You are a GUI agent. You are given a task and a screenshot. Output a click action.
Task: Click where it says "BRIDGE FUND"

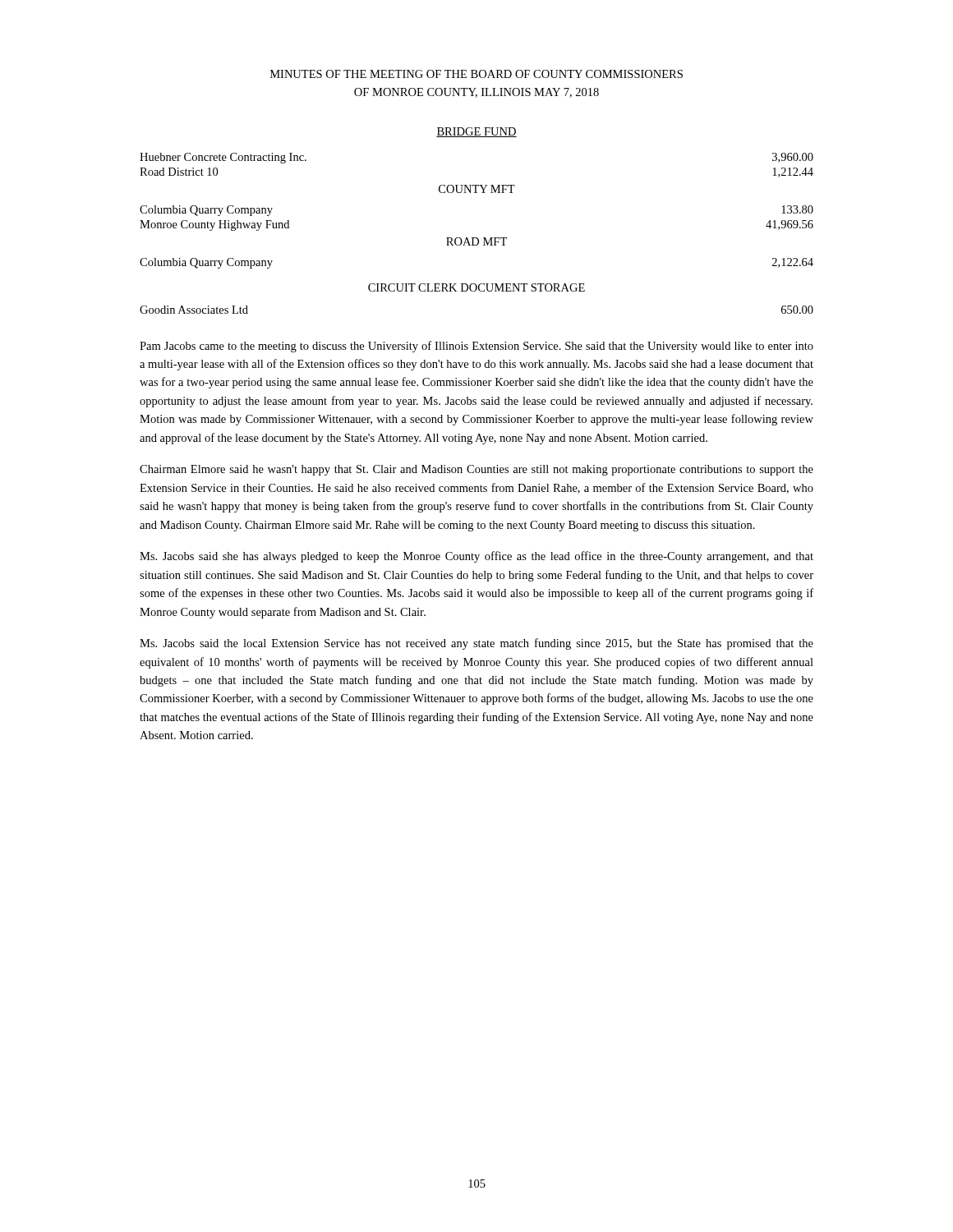point(476,131)
